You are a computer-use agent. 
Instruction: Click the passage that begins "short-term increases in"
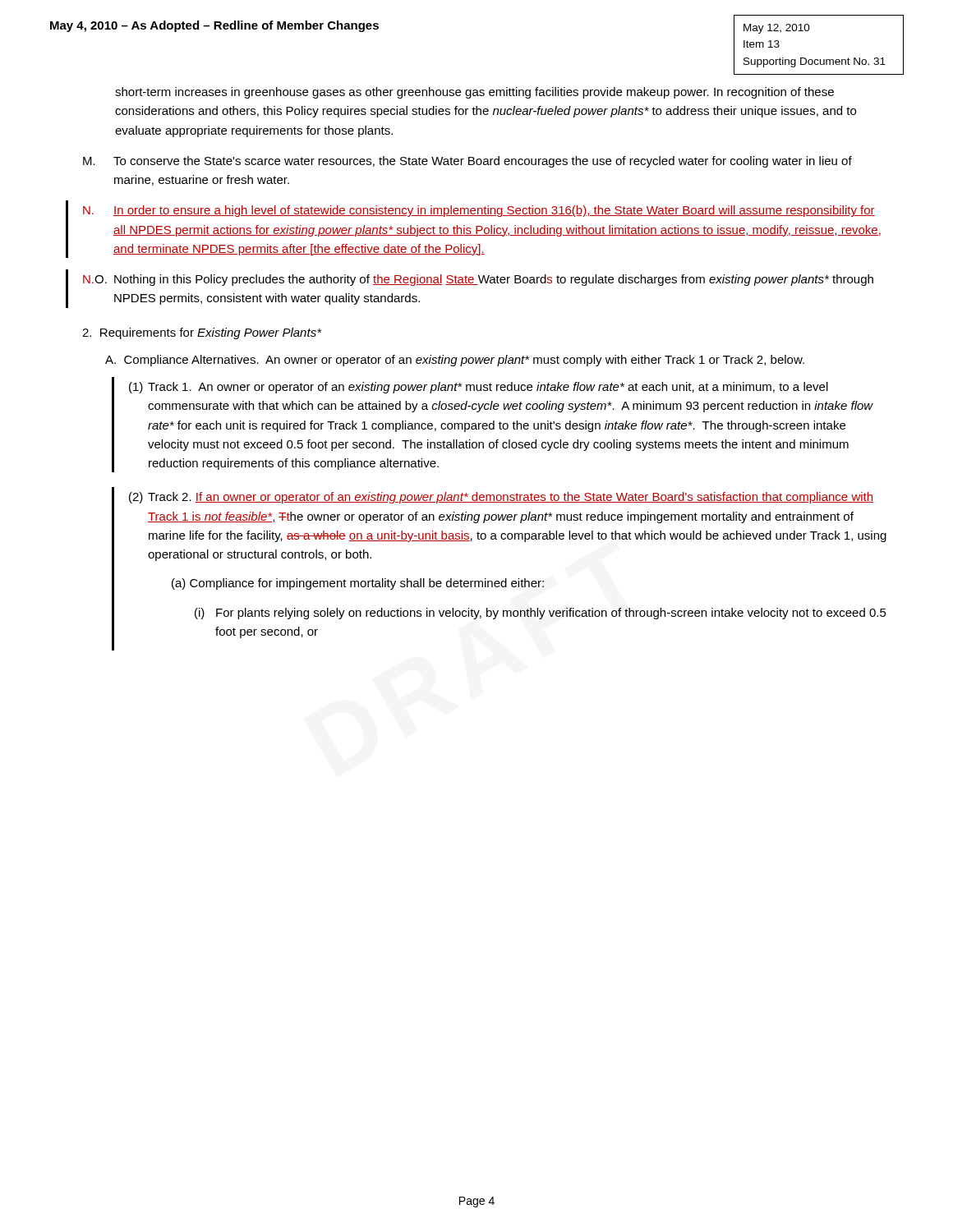486,111
